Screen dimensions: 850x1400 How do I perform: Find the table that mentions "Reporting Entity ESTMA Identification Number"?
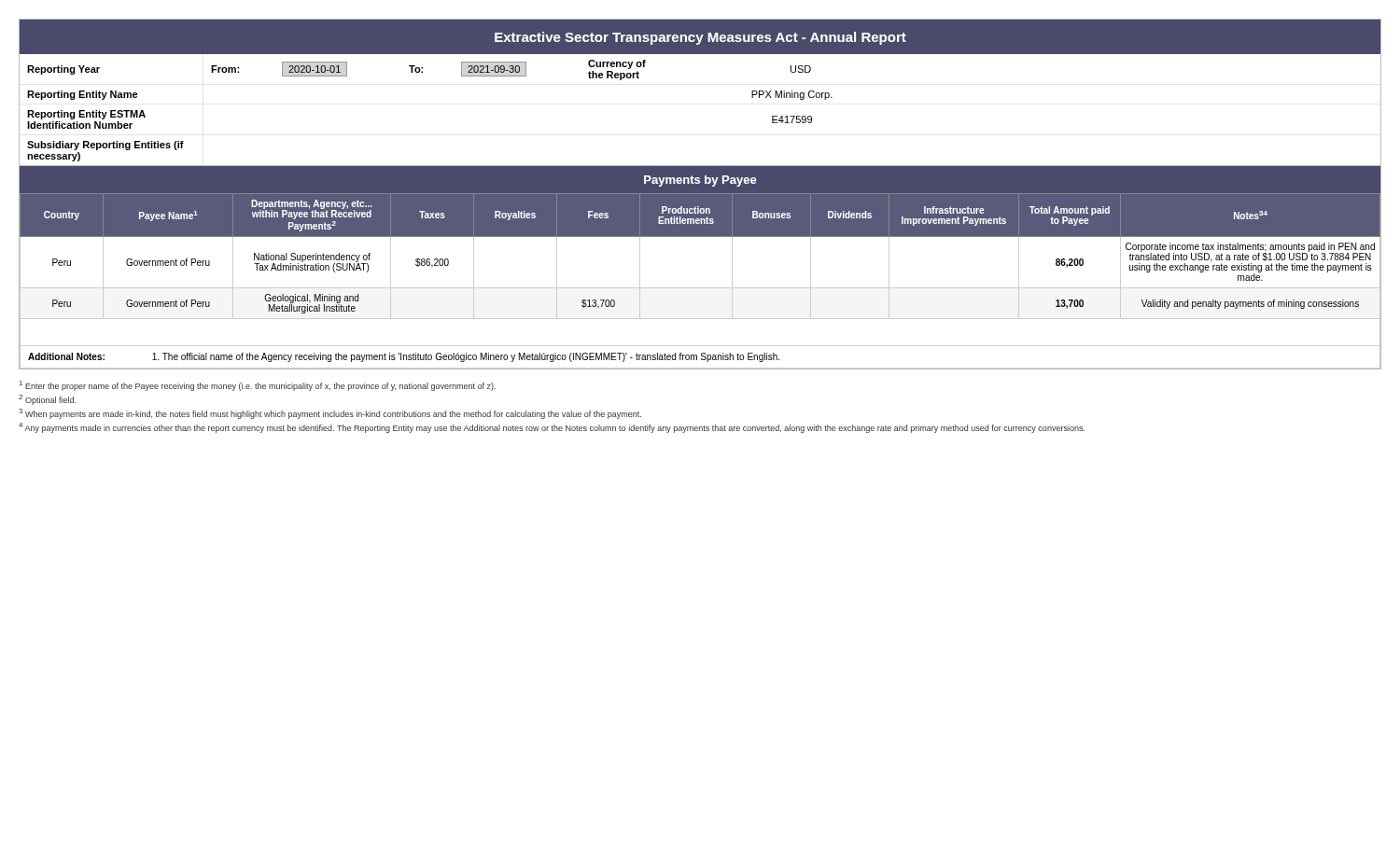[700, 110]
